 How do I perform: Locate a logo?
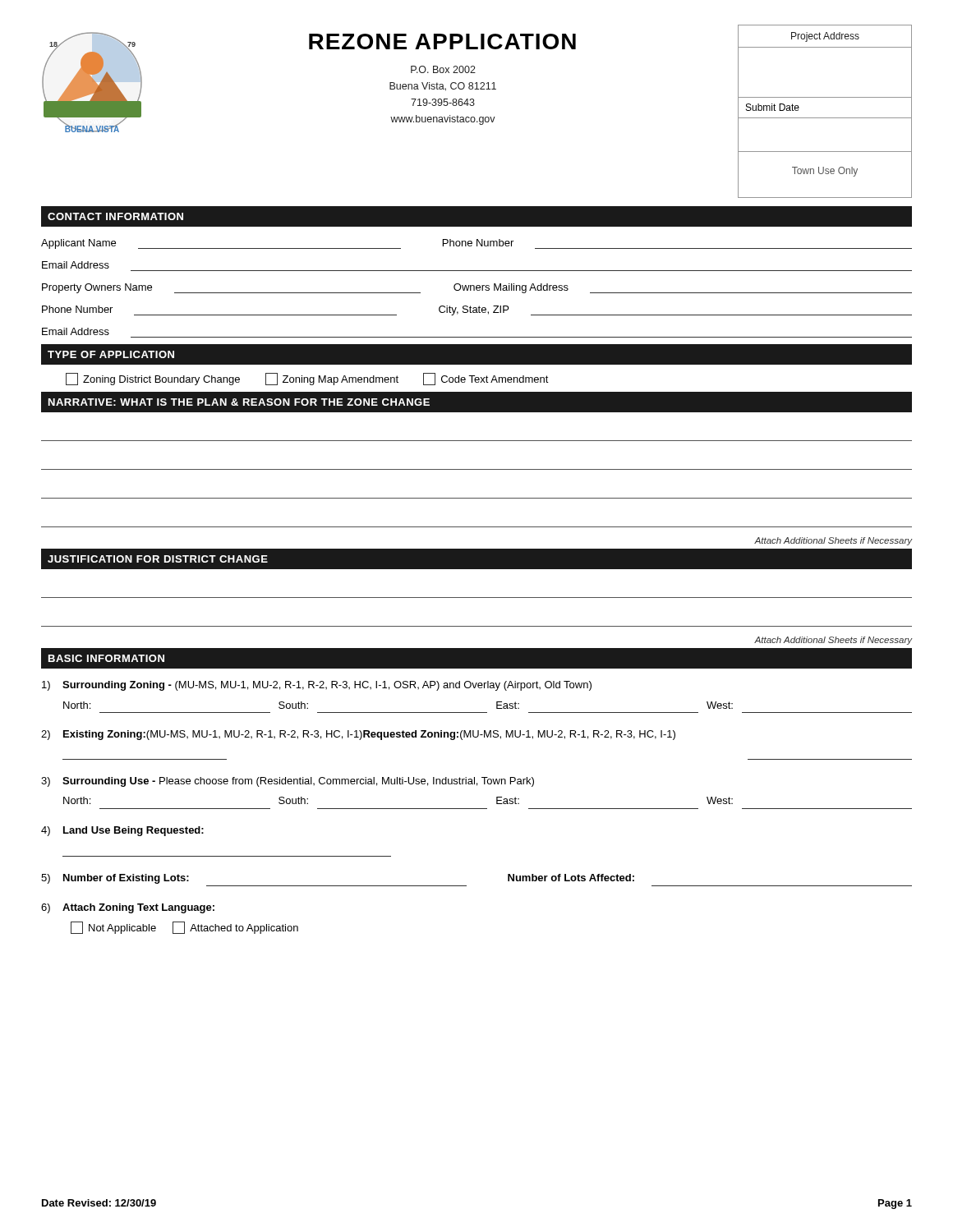click(x=94, y=81)
